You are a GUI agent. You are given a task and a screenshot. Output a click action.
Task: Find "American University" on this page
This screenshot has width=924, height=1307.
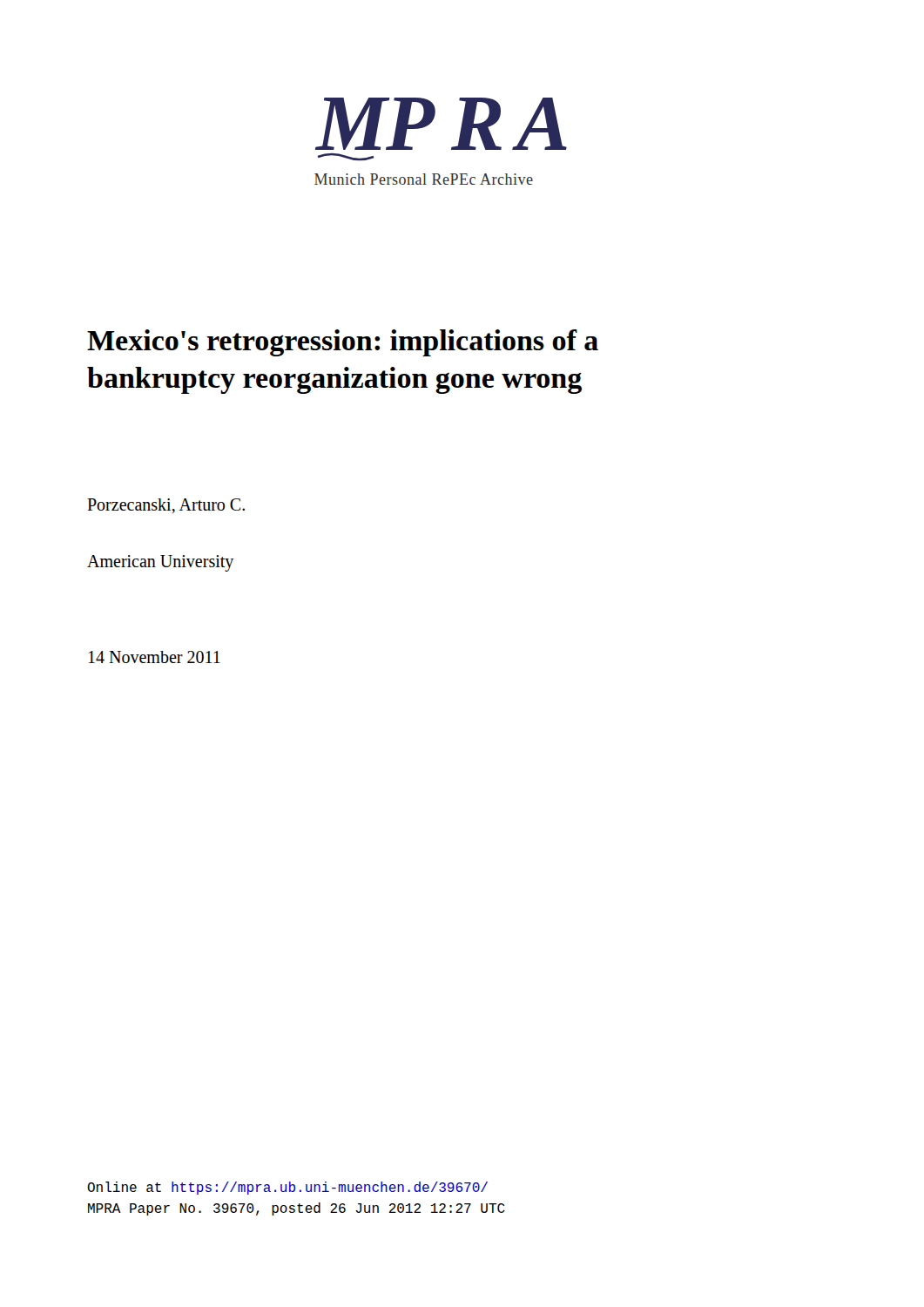point(160,561)
